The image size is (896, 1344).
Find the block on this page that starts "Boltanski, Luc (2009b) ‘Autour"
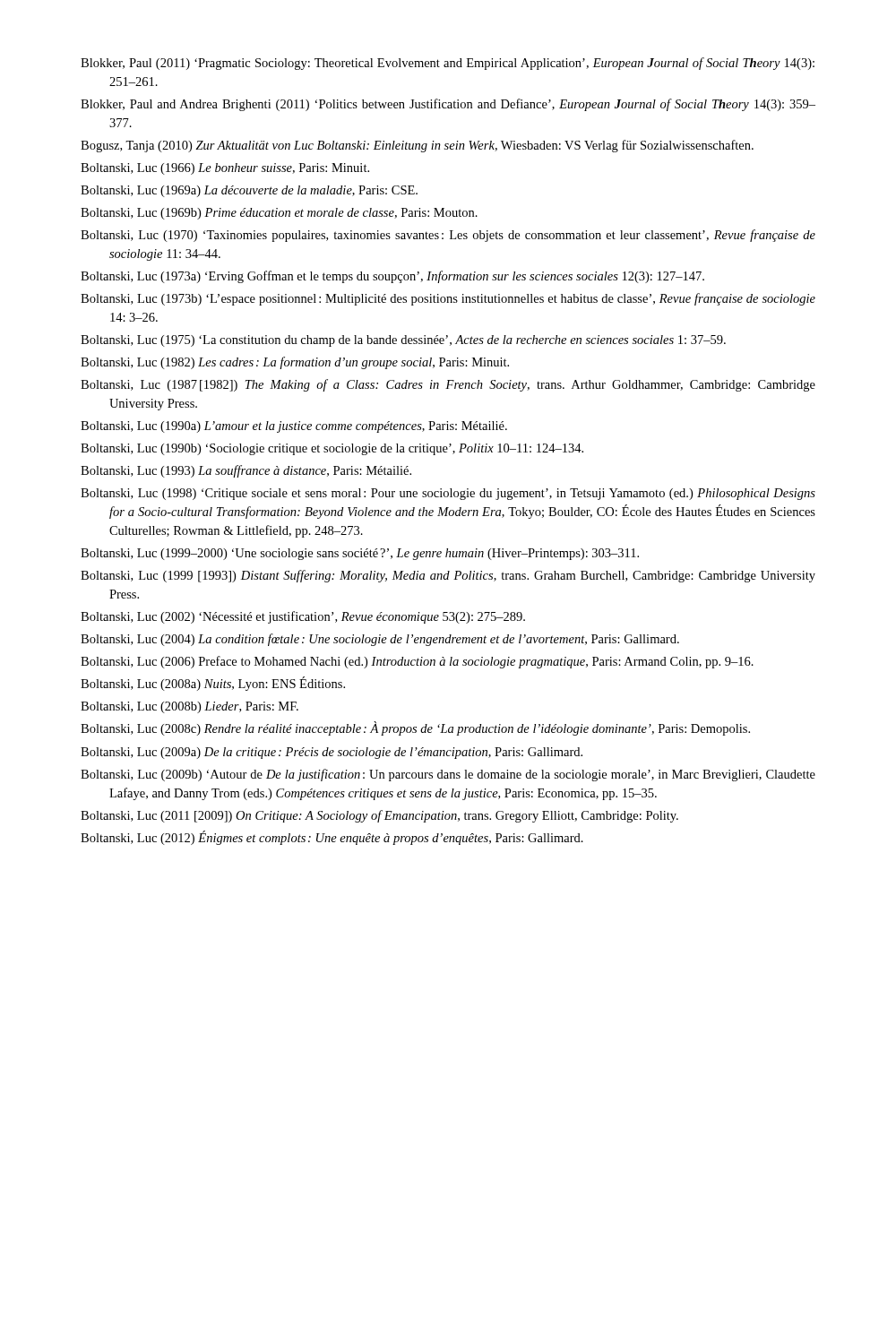pos(448,783)
